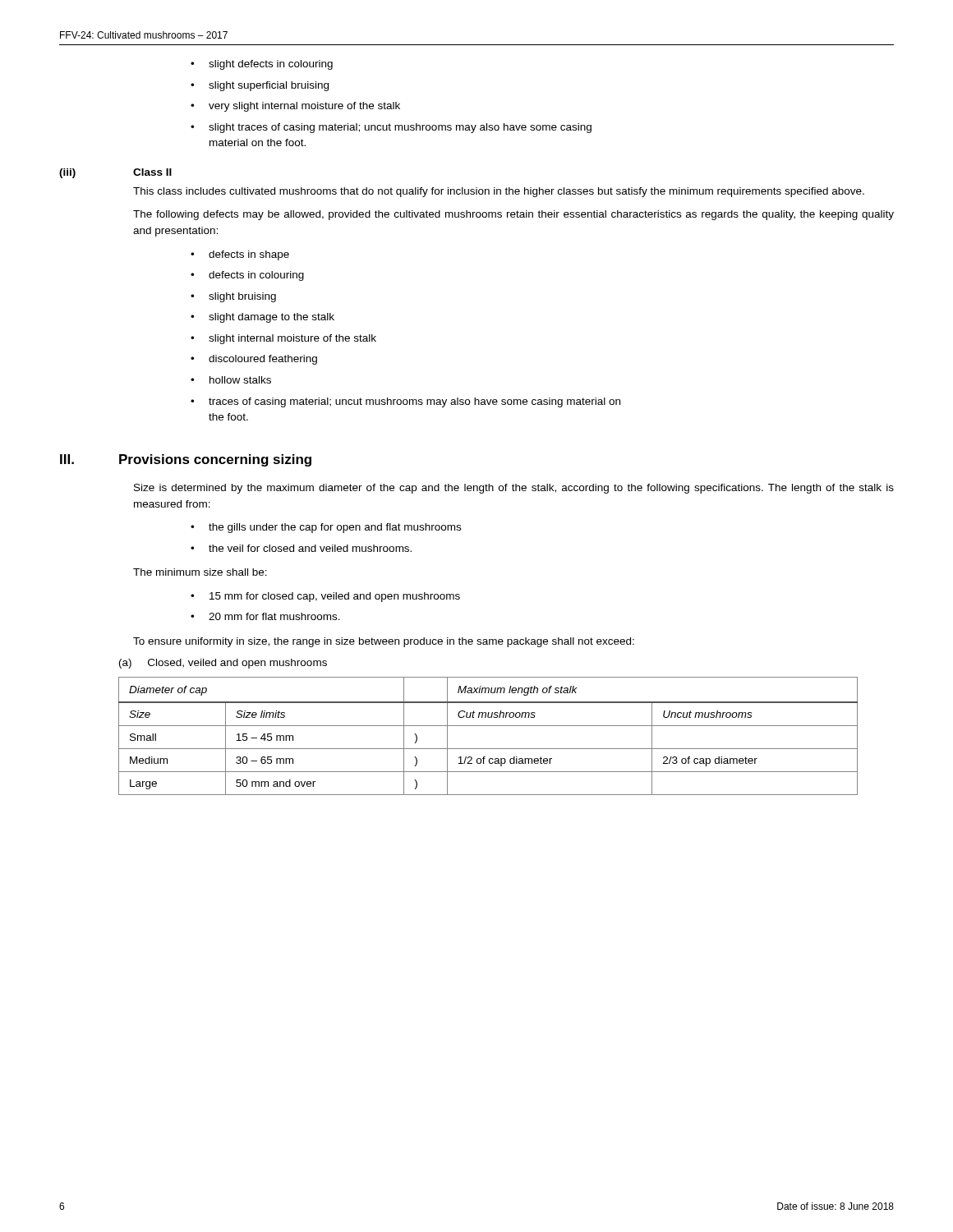Locate the text "• defects in shape"

pyautogui.click(x=240, y=255)
